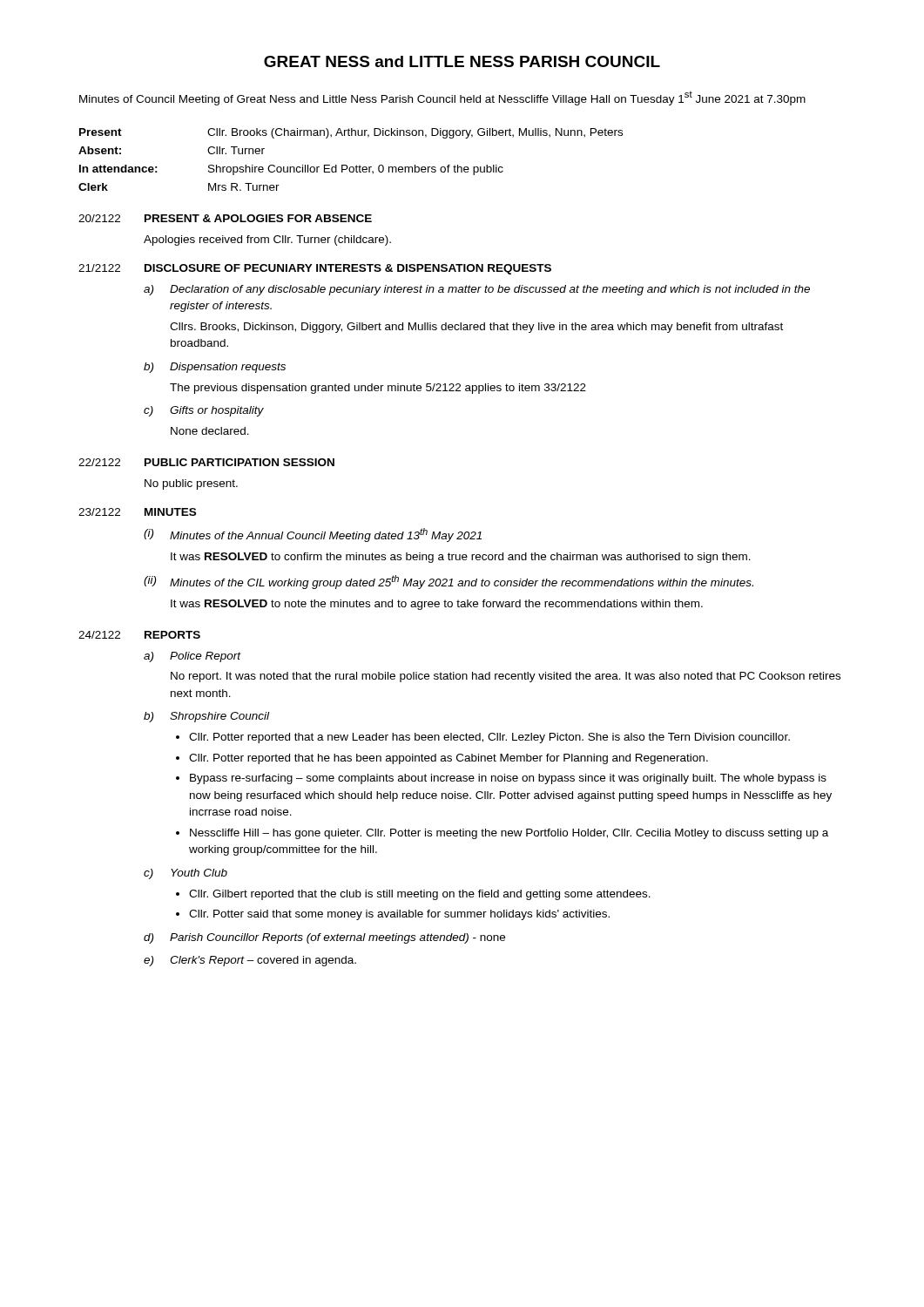Find the text starting "GREAT NESS and LITTLE"
924x1307 pixels.
click(x=462, y=62)
